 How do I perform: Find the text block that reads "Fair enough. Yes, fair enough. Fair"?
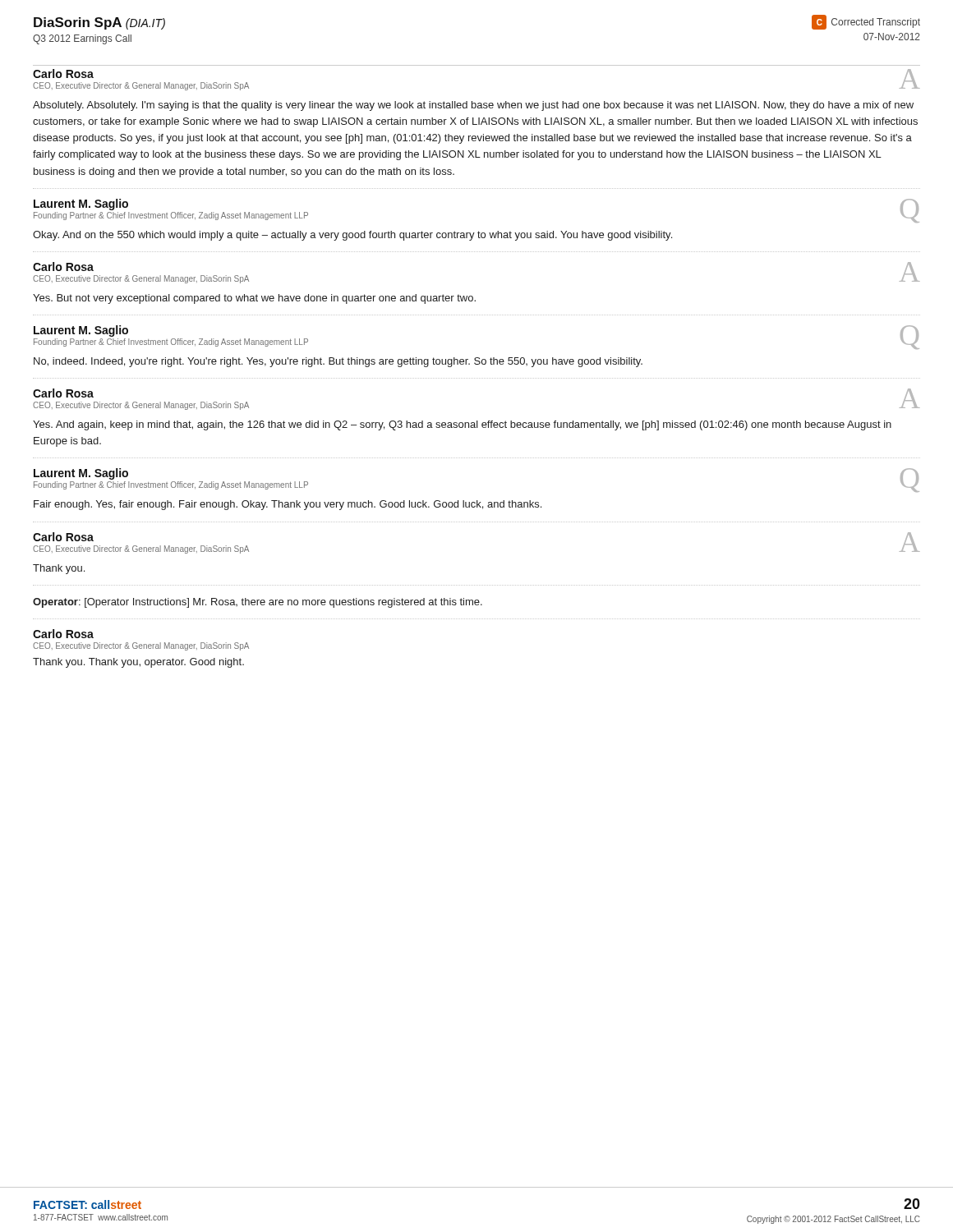(288, 504)
